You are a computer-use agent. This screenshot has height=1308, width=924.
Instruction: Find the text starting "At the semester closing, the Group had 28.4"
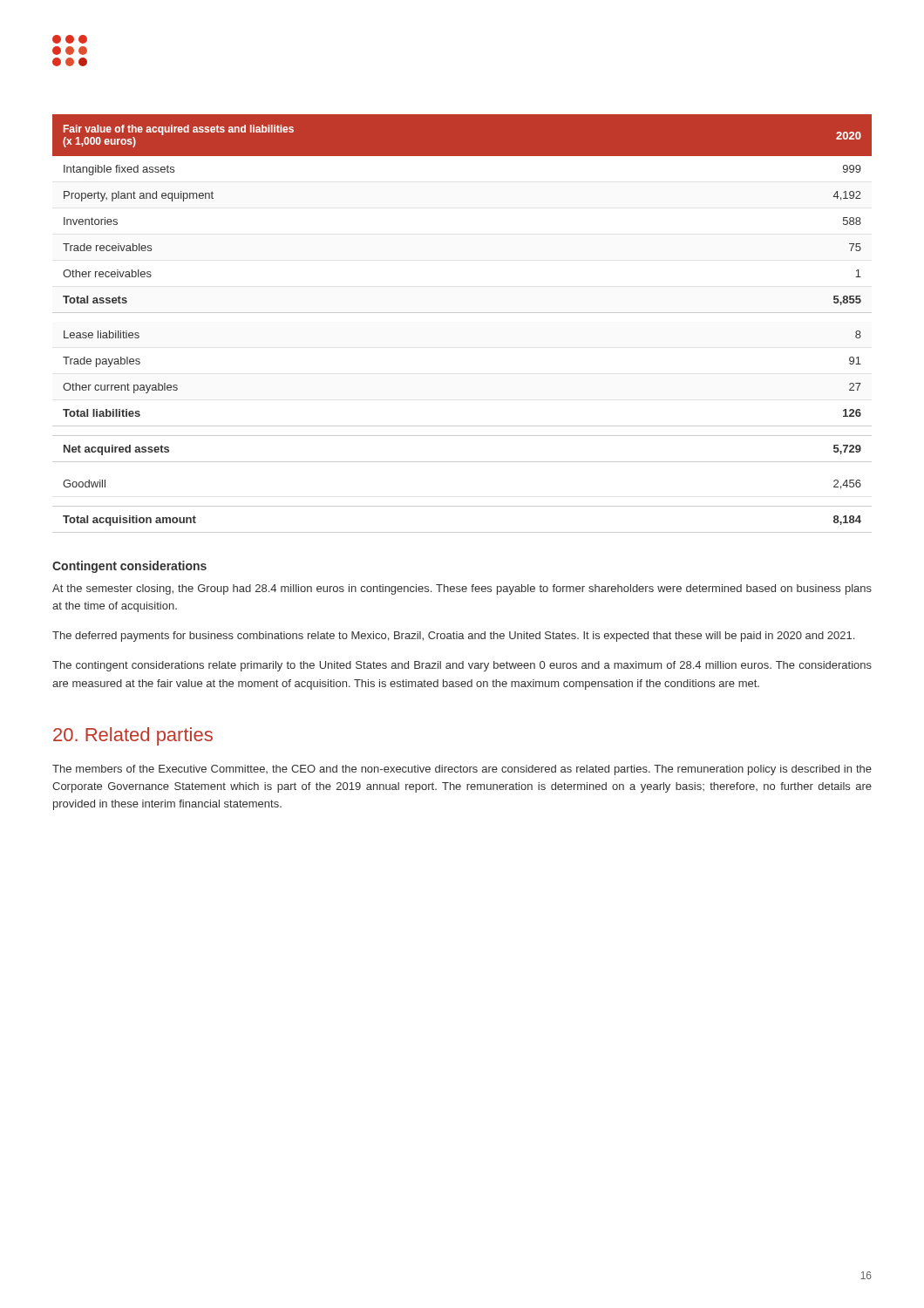(x=462, y=597)
